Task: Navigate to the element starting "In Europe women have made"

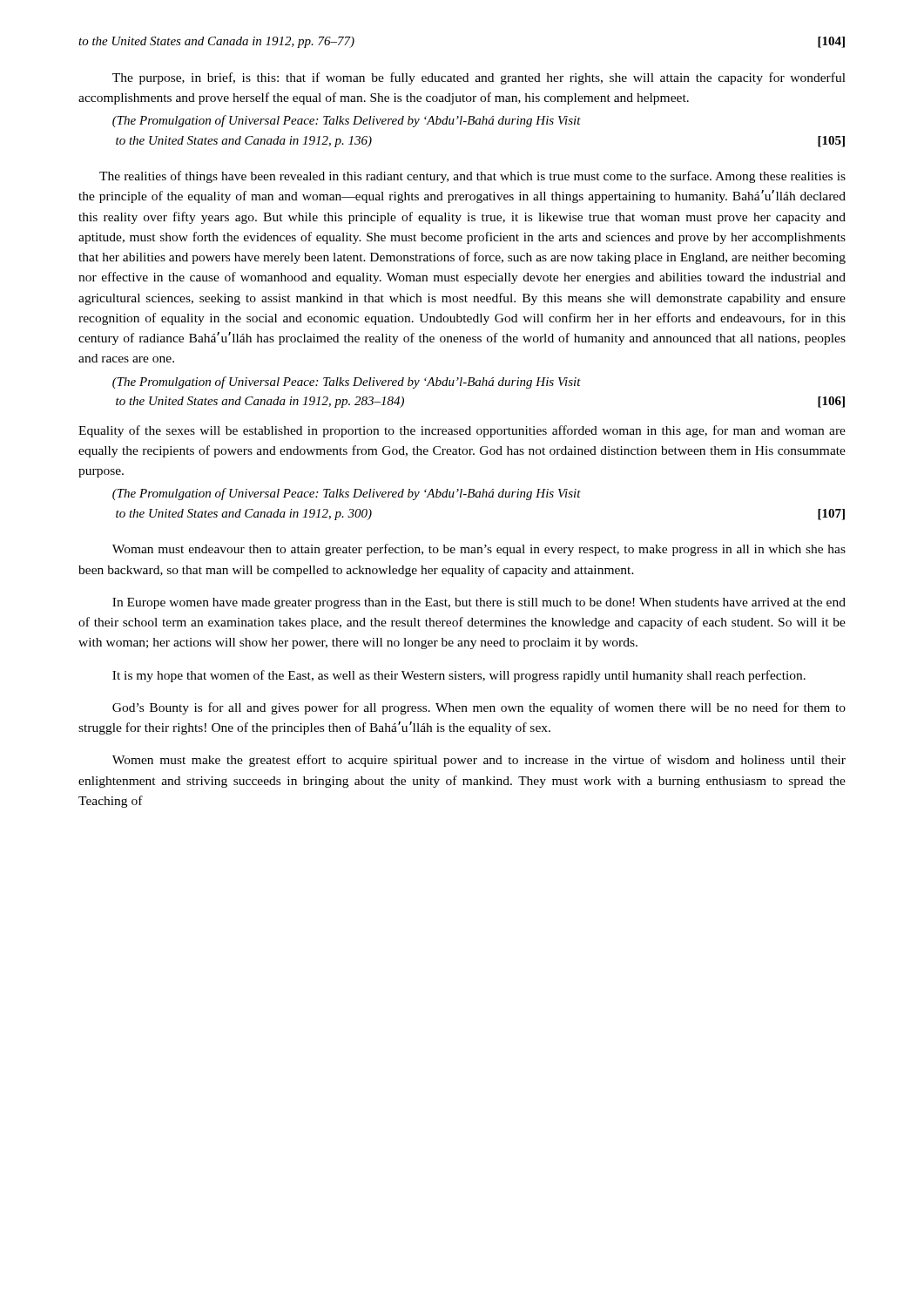Action: point(462,622)
